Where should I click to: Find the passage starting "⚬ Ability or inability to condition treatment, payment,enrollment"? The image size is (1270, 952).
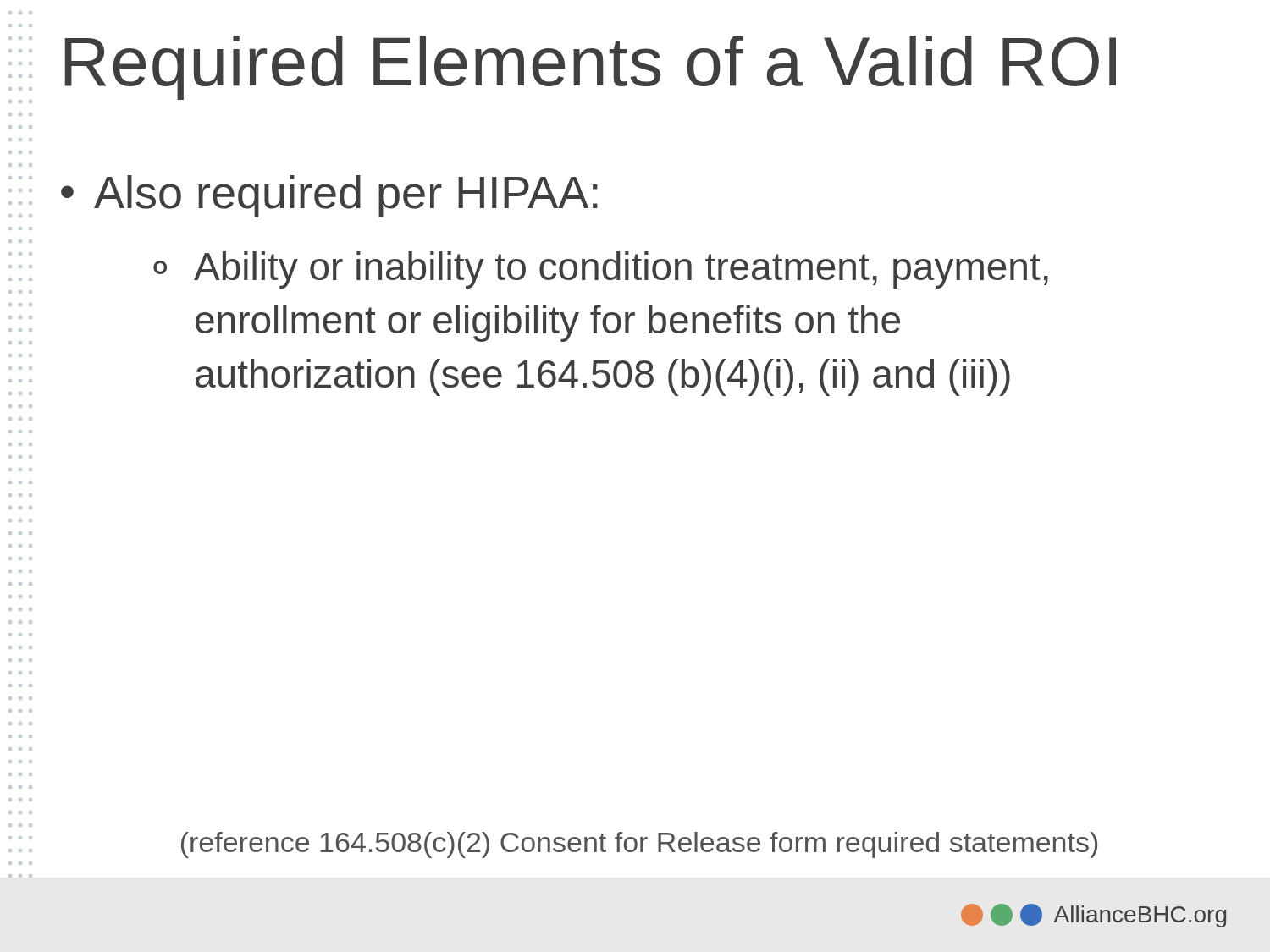click(598, 321)
